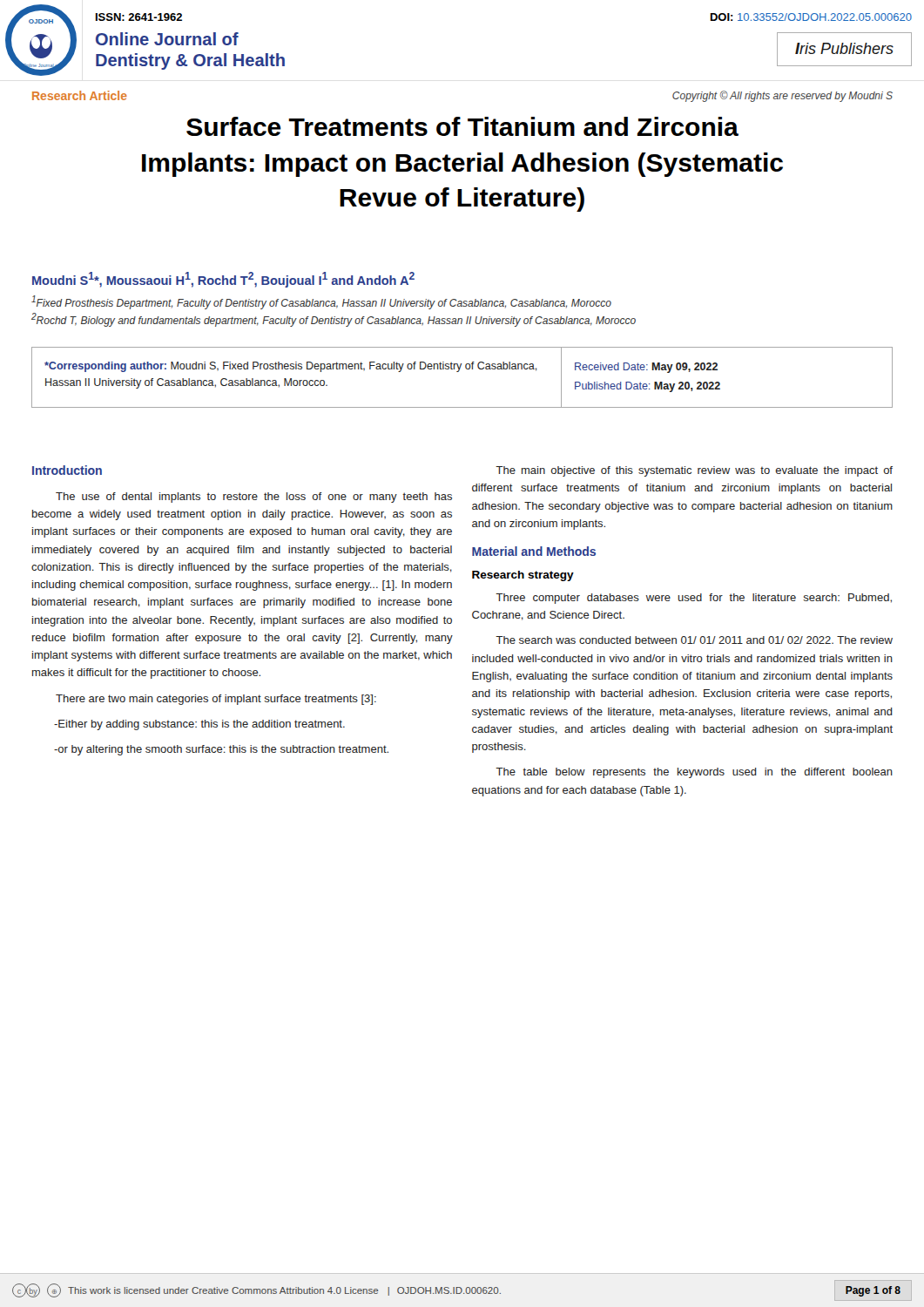This screenshot has width=924, height=1307.
Task: Point to the element starting "The use of dental implants to restore the"
Action: (x=242, y=623)
